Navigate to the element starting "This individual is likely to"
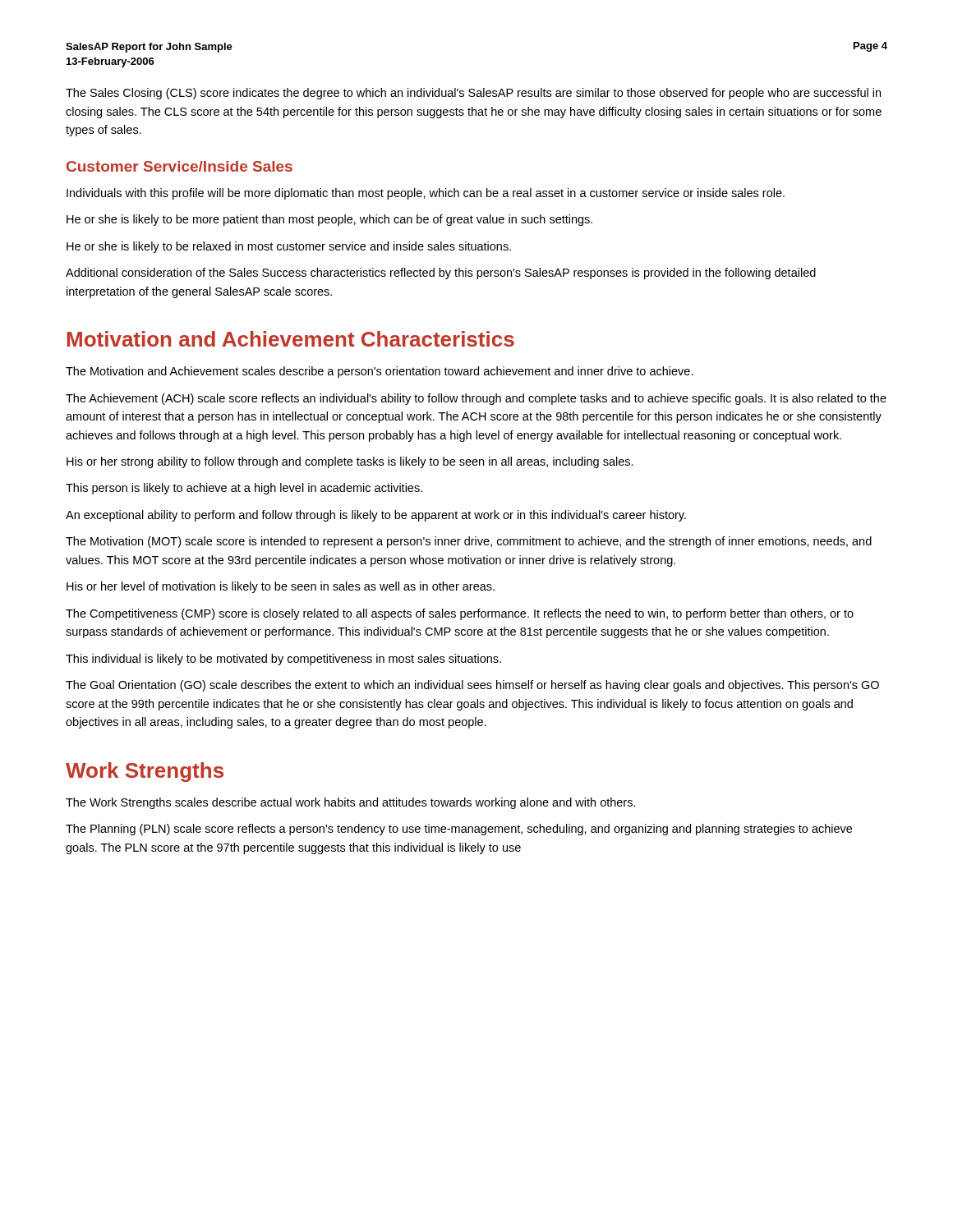The image size is (953, 1232). click(284, 659)
